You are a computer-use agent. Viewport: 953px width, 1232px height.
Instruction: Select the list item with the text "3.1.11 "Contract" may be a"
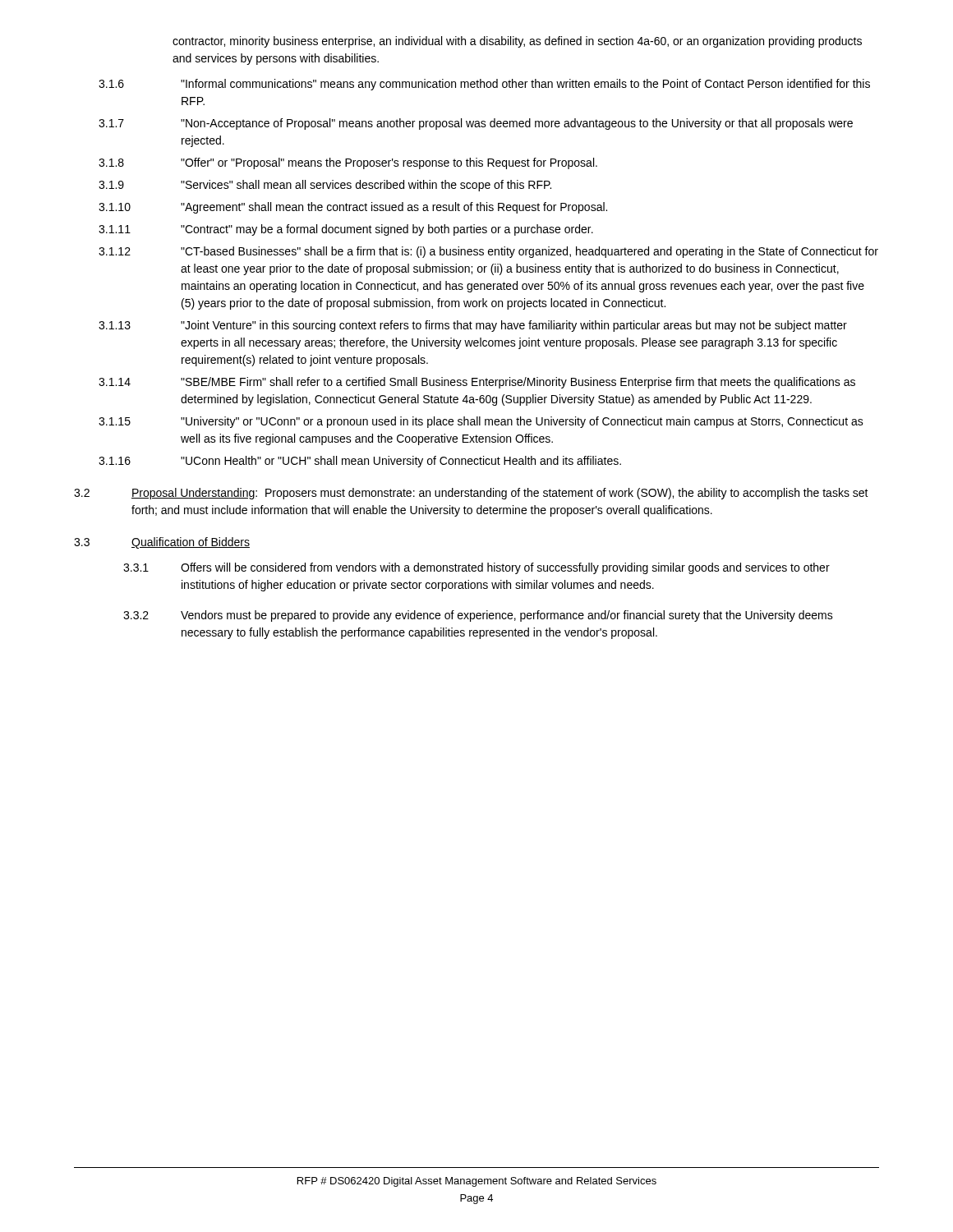489,230
